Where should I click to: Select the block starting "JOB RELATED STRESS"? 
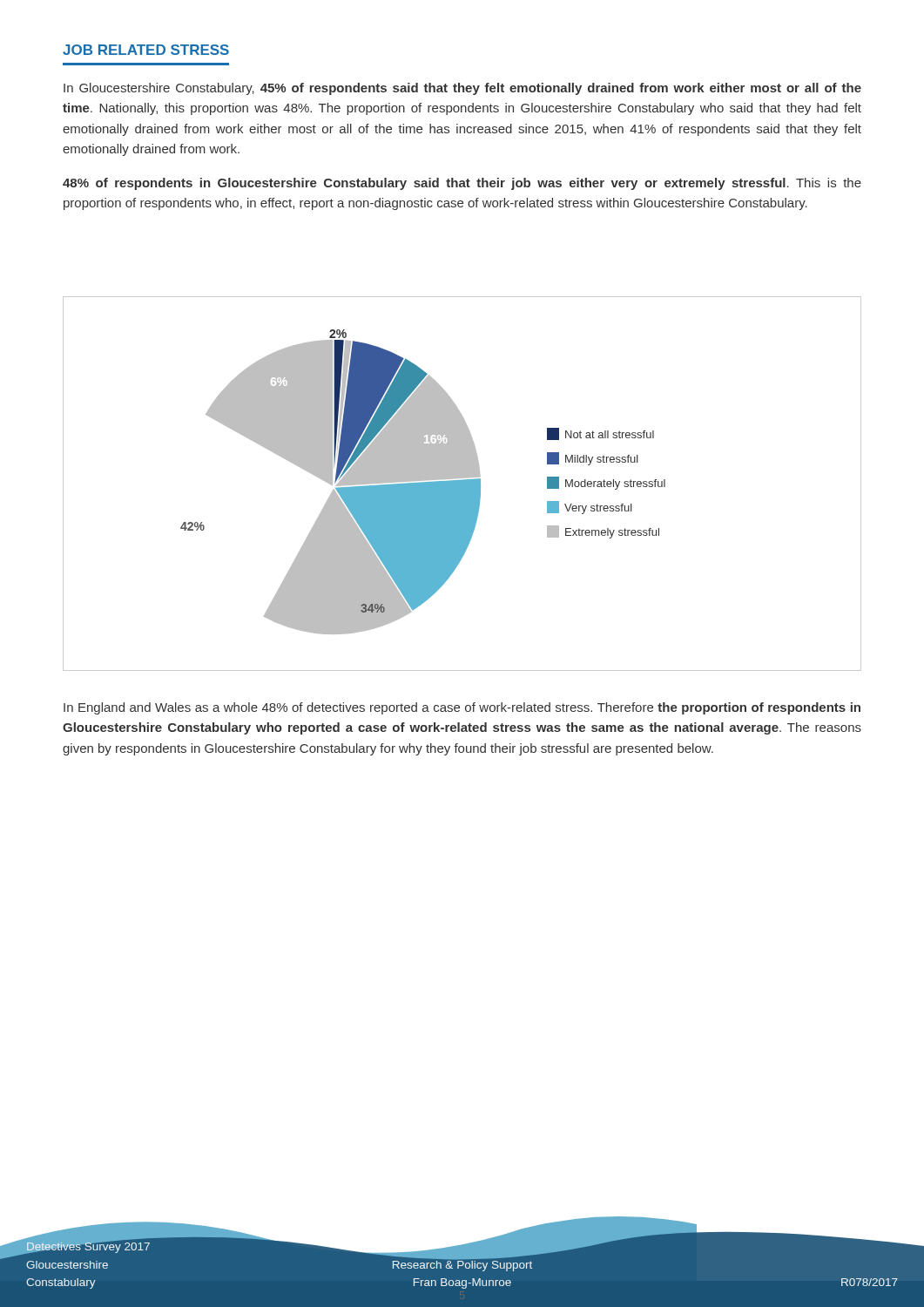(146, 54)
